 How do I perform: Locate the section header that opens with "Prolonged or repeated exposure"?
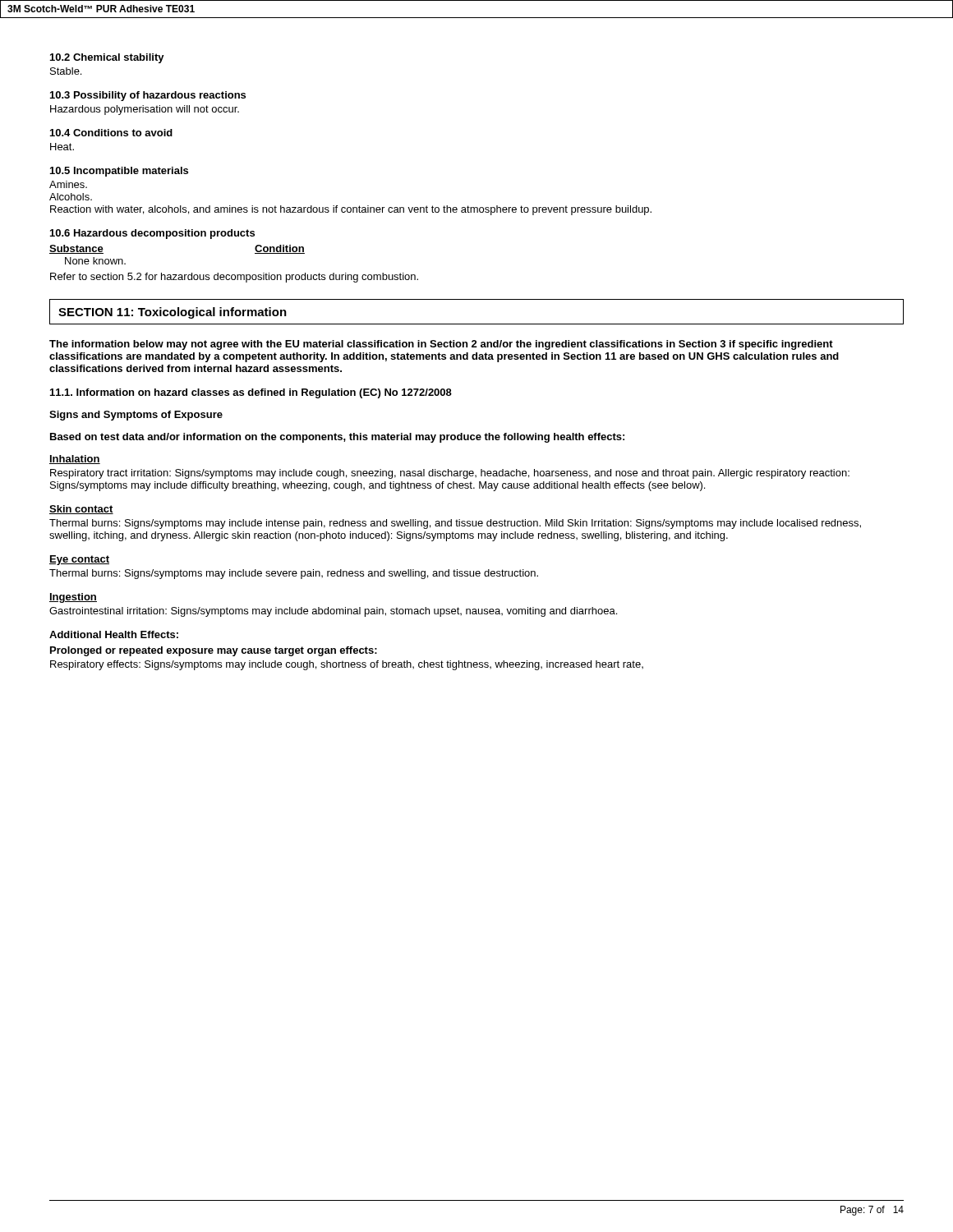click(213, 650)
